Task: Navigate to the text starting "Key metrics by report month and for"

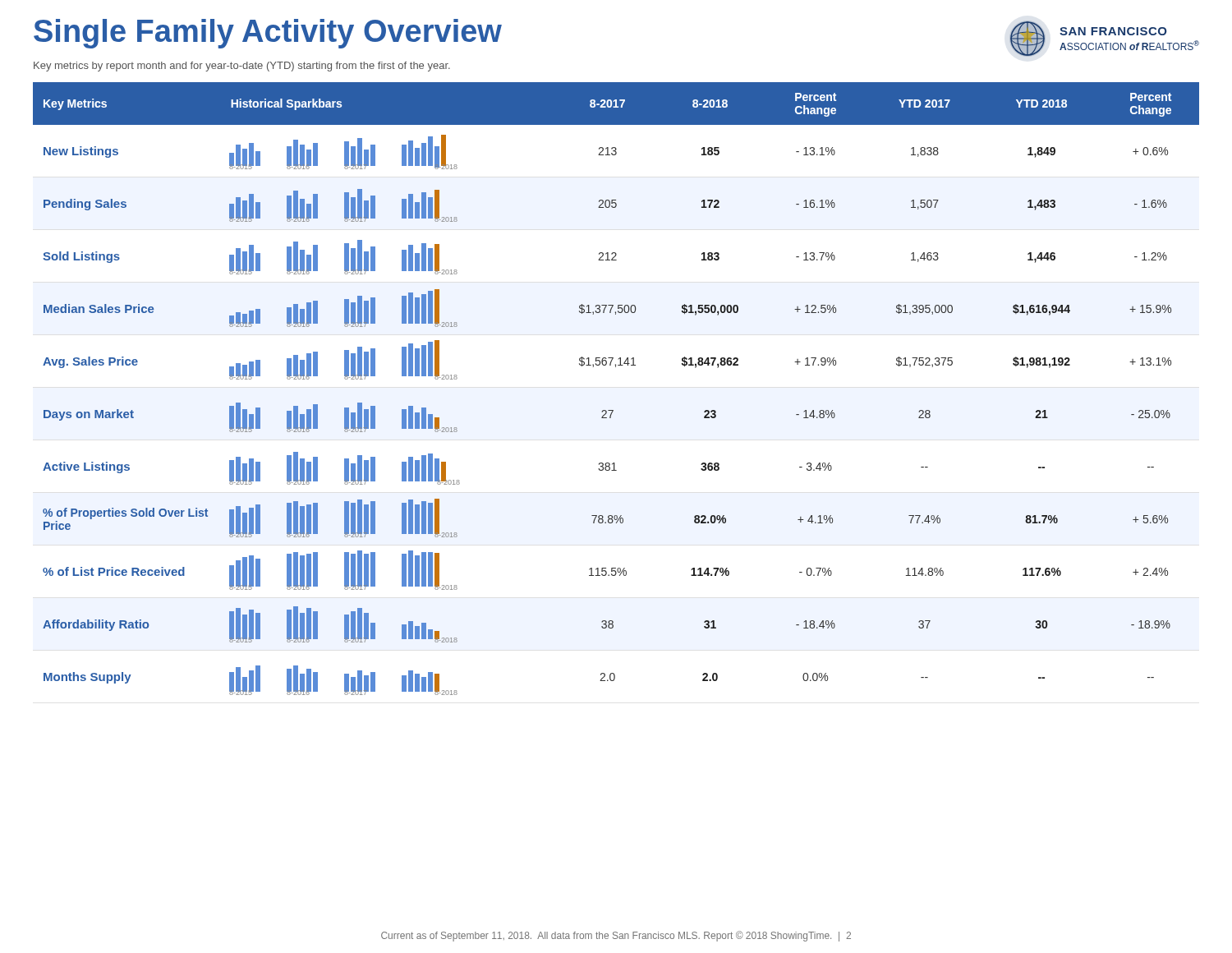Action: [x=242, y=65]
